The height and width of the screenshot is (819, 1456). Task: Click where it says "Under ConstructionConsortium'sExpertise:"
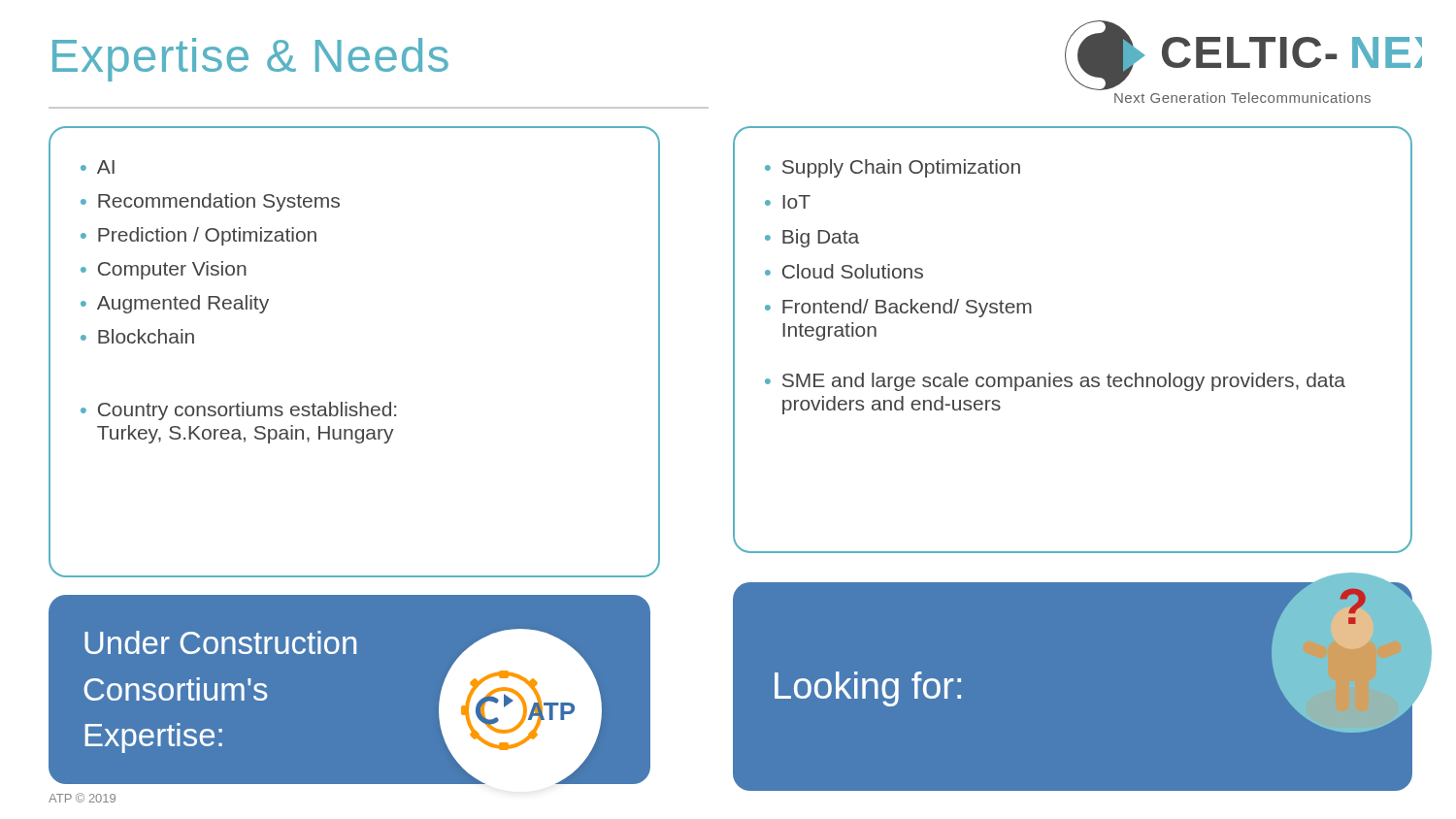click(221, 689)
